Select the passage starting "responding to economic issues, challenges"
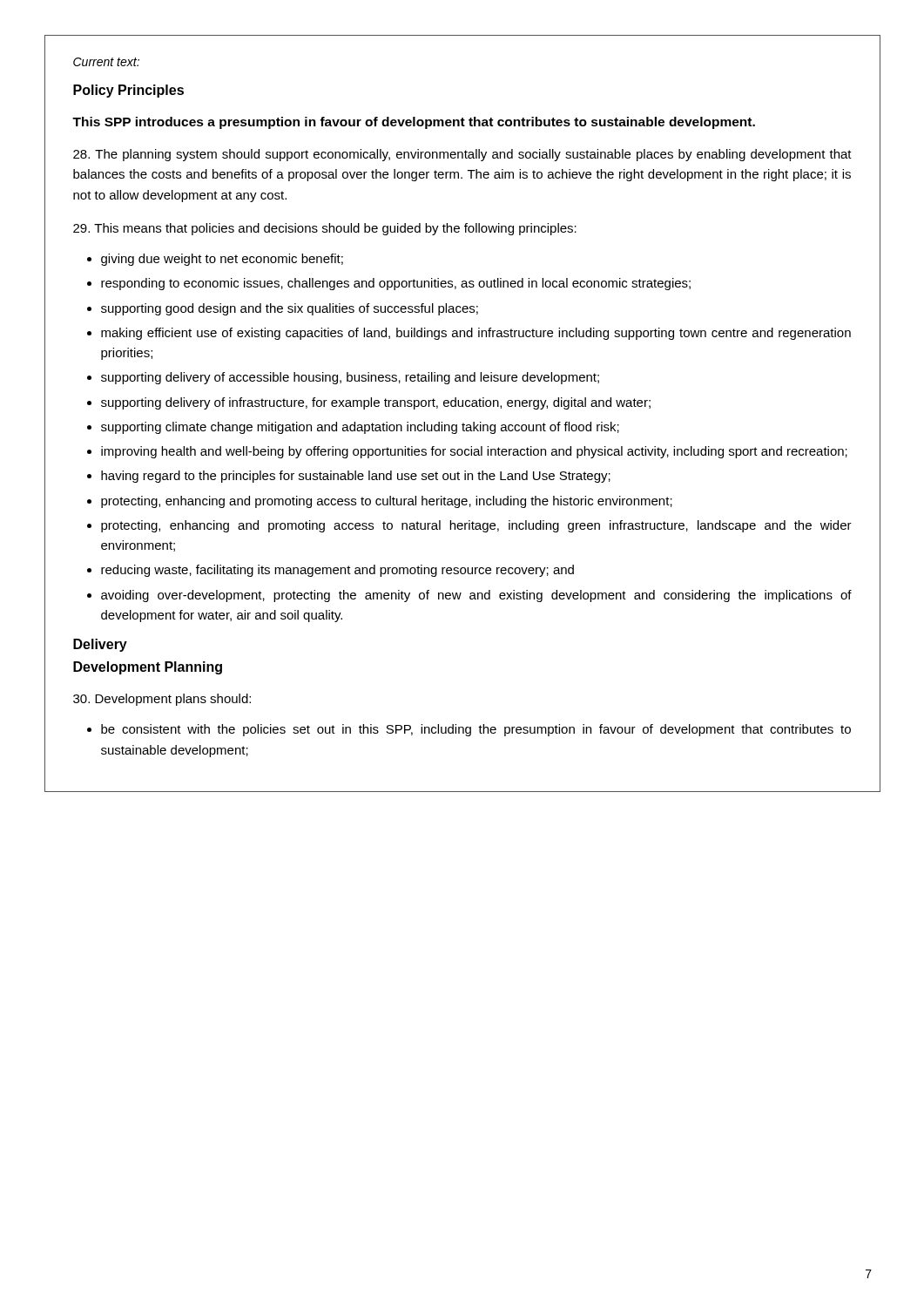The image size is (924, 1307). 476,283
